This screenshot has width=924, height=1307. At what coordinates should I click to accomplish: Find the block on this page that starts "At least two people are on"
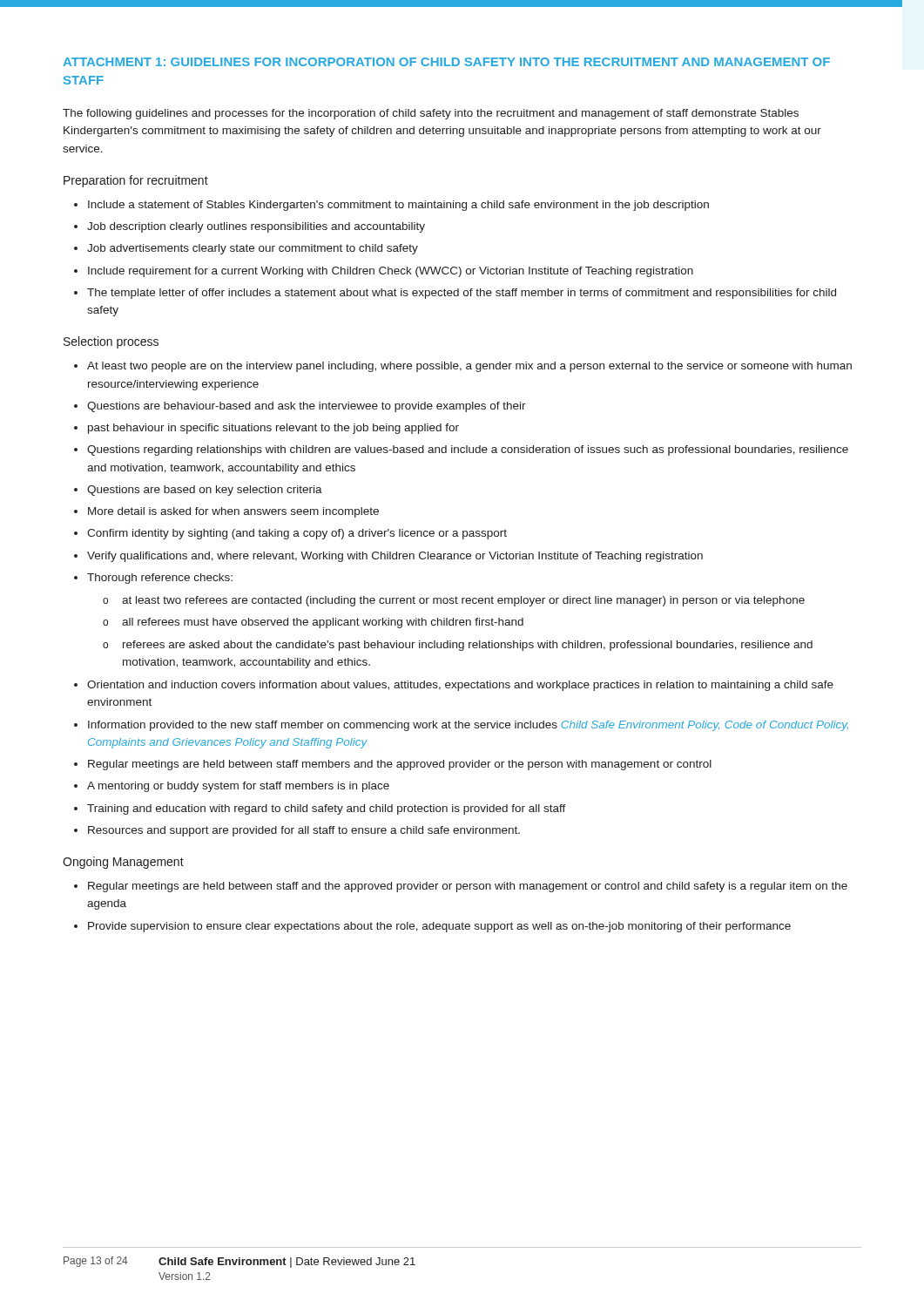pyautogui.click(x=470, y=375)
